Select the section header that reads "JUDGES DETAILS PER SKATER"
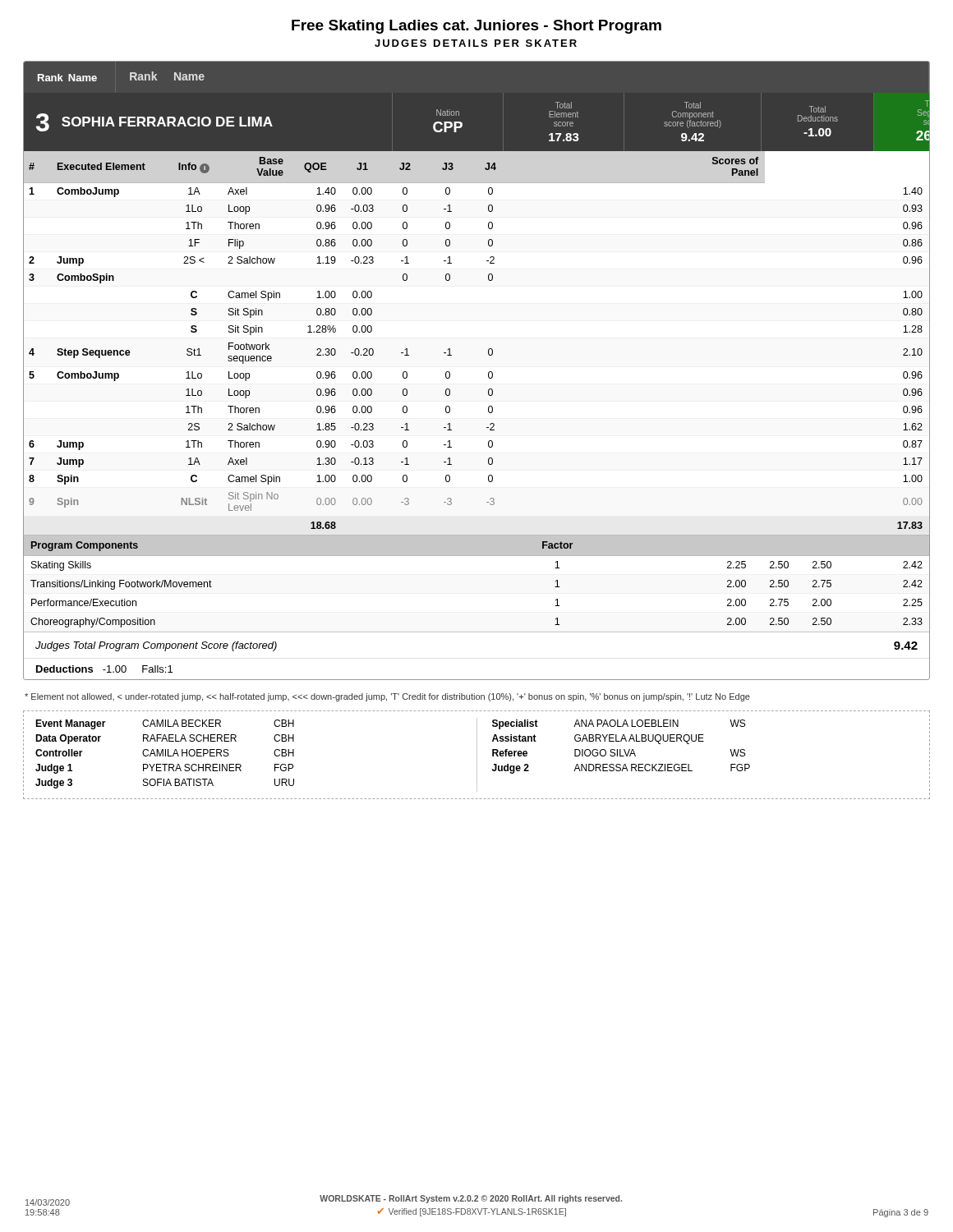Viewport: 953px width, 1232px height. click(x=476, y=43)
